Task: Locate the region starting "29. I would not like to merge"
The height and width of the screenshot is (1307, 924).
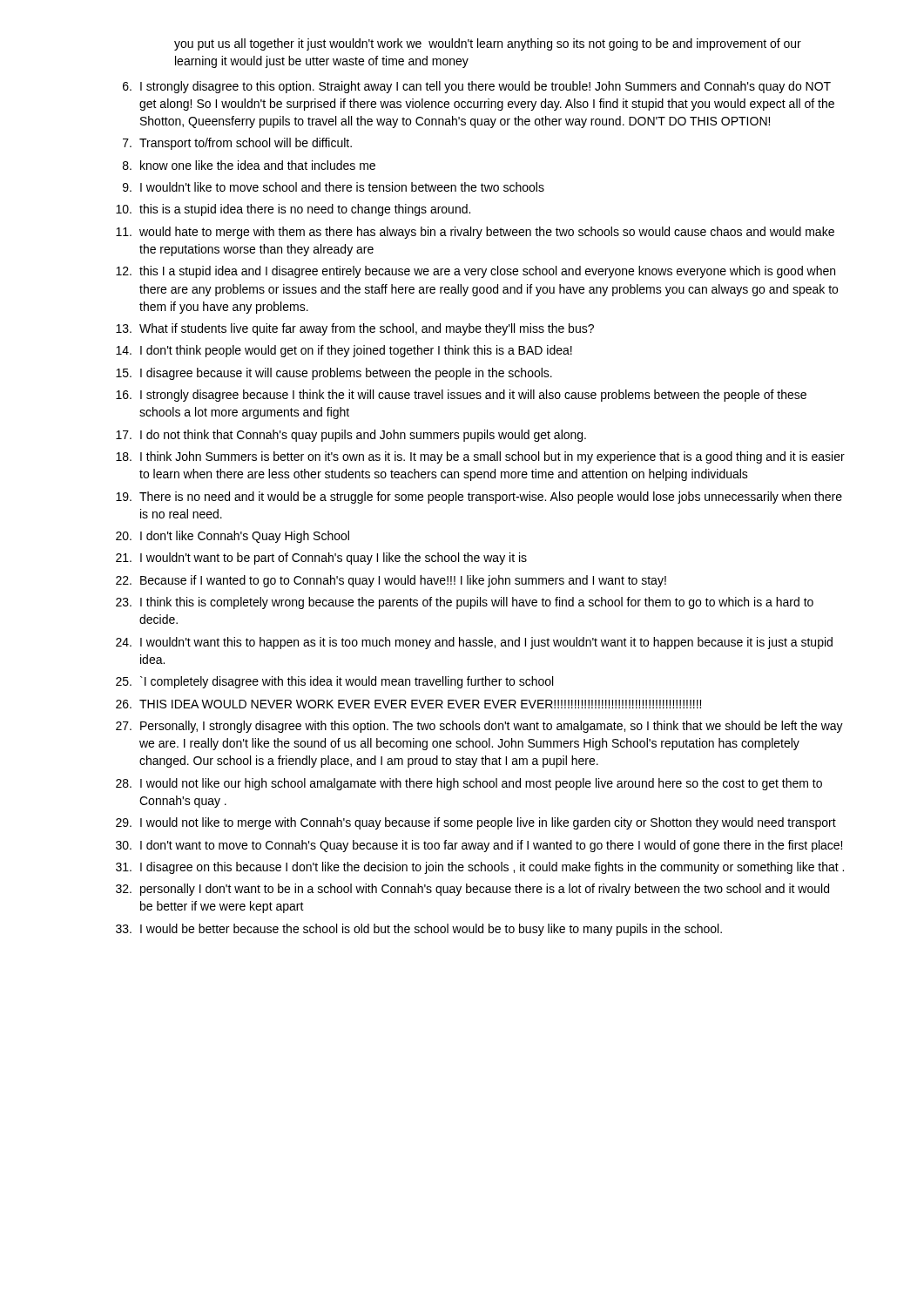Action: [x=475, y=823]
